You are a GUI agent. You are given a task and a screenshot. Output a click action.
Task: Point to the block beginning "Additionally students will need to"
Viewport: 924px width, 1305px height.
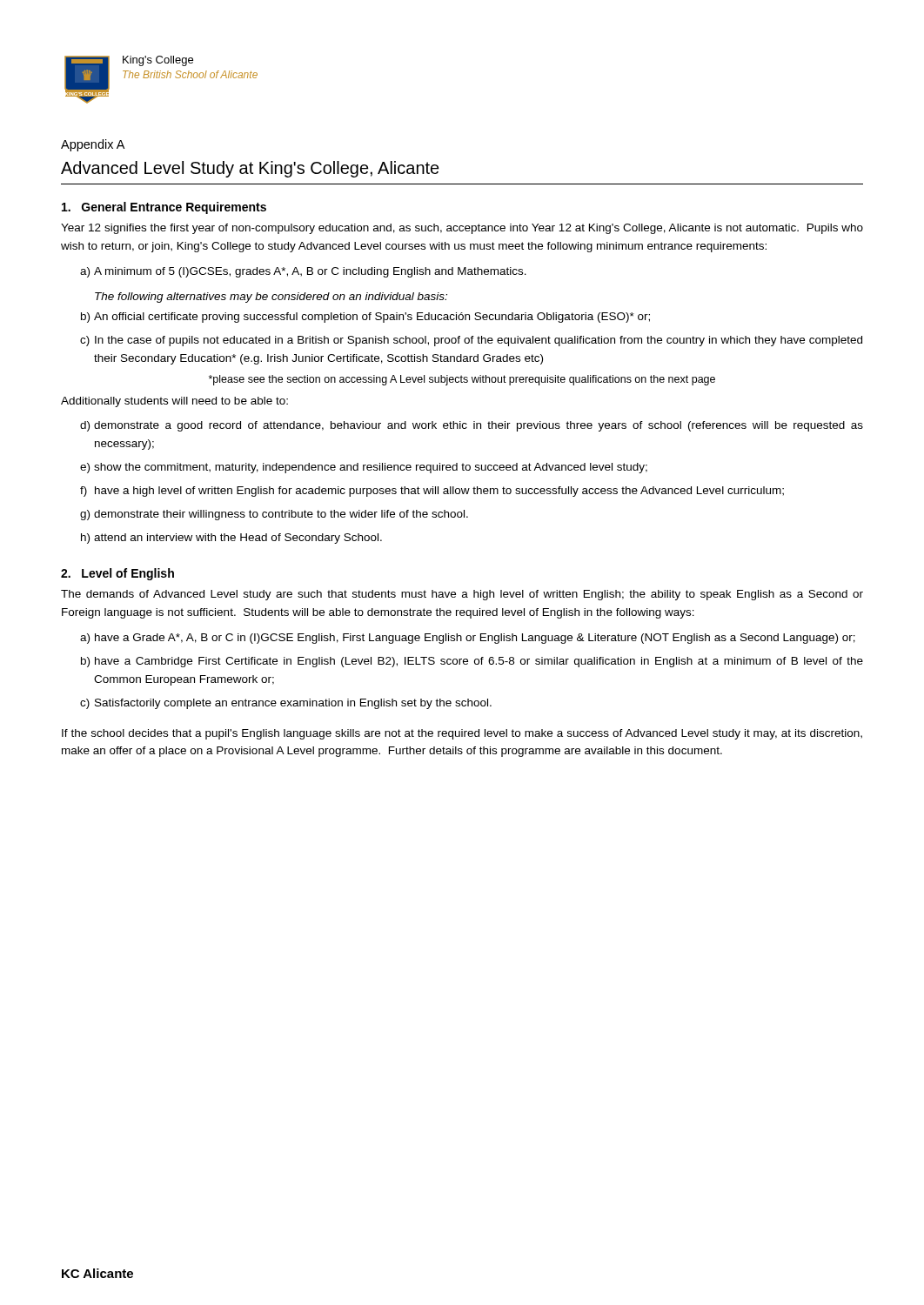coord(175,400)
